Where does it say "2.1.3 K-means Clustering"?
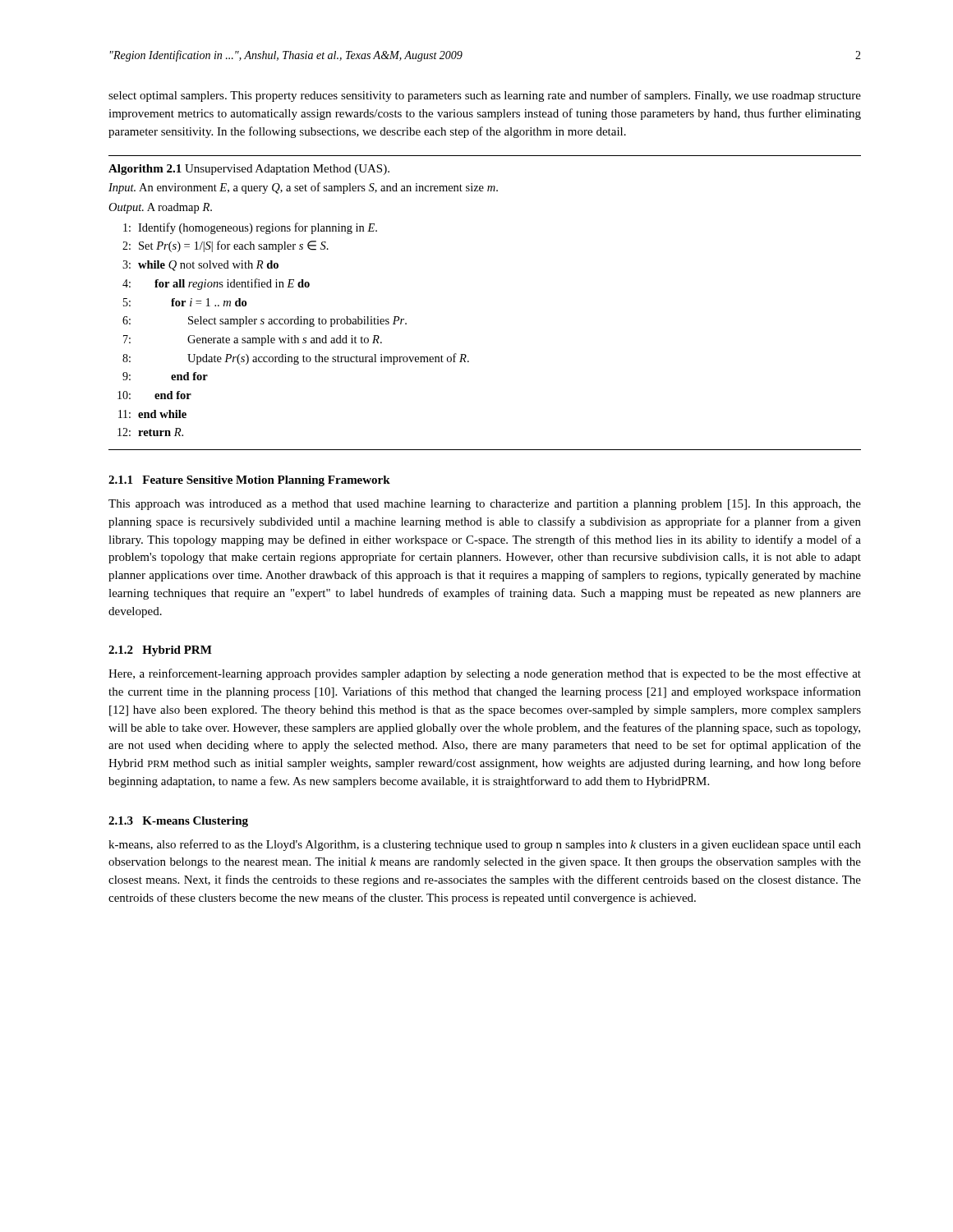This screenshot has height=1232, width=953. click(x=178, y=820)
